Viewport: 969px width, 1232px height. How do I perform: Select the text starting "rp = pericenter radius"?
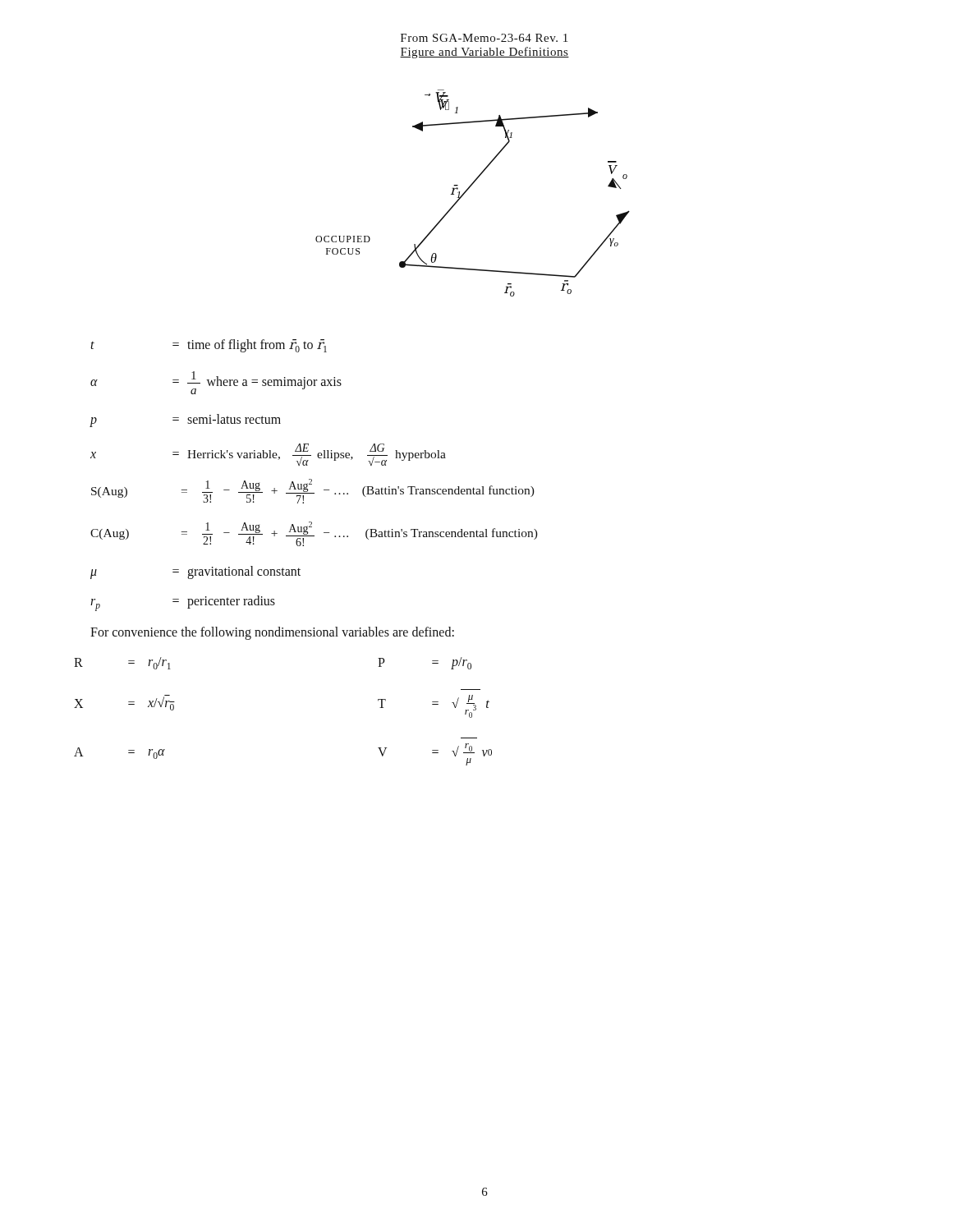coord(96,604)
